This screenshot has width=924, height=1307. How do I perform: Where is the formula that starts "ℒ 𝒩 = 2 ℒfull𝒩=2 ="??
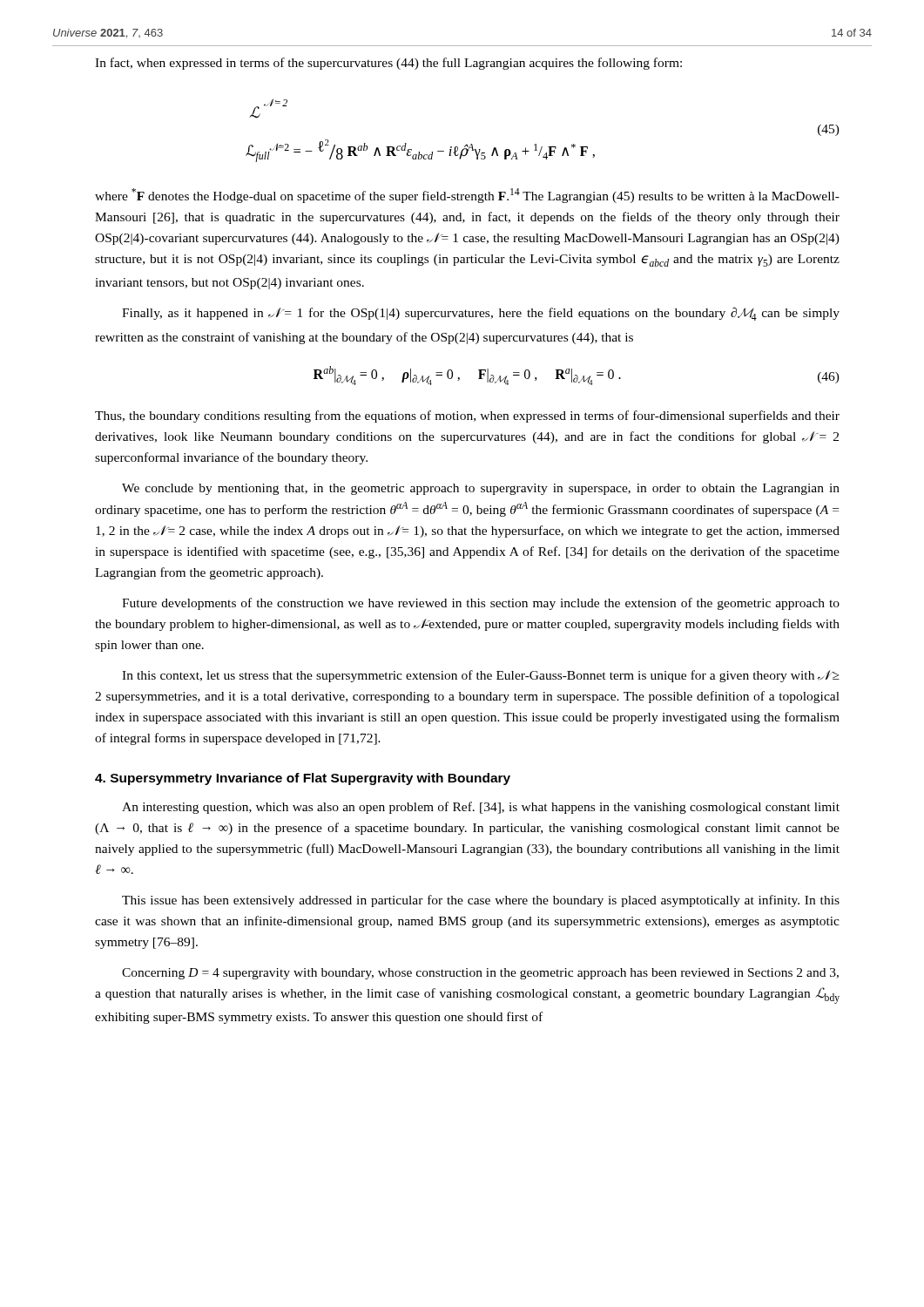pyautogui.click(x=268, y=109)
